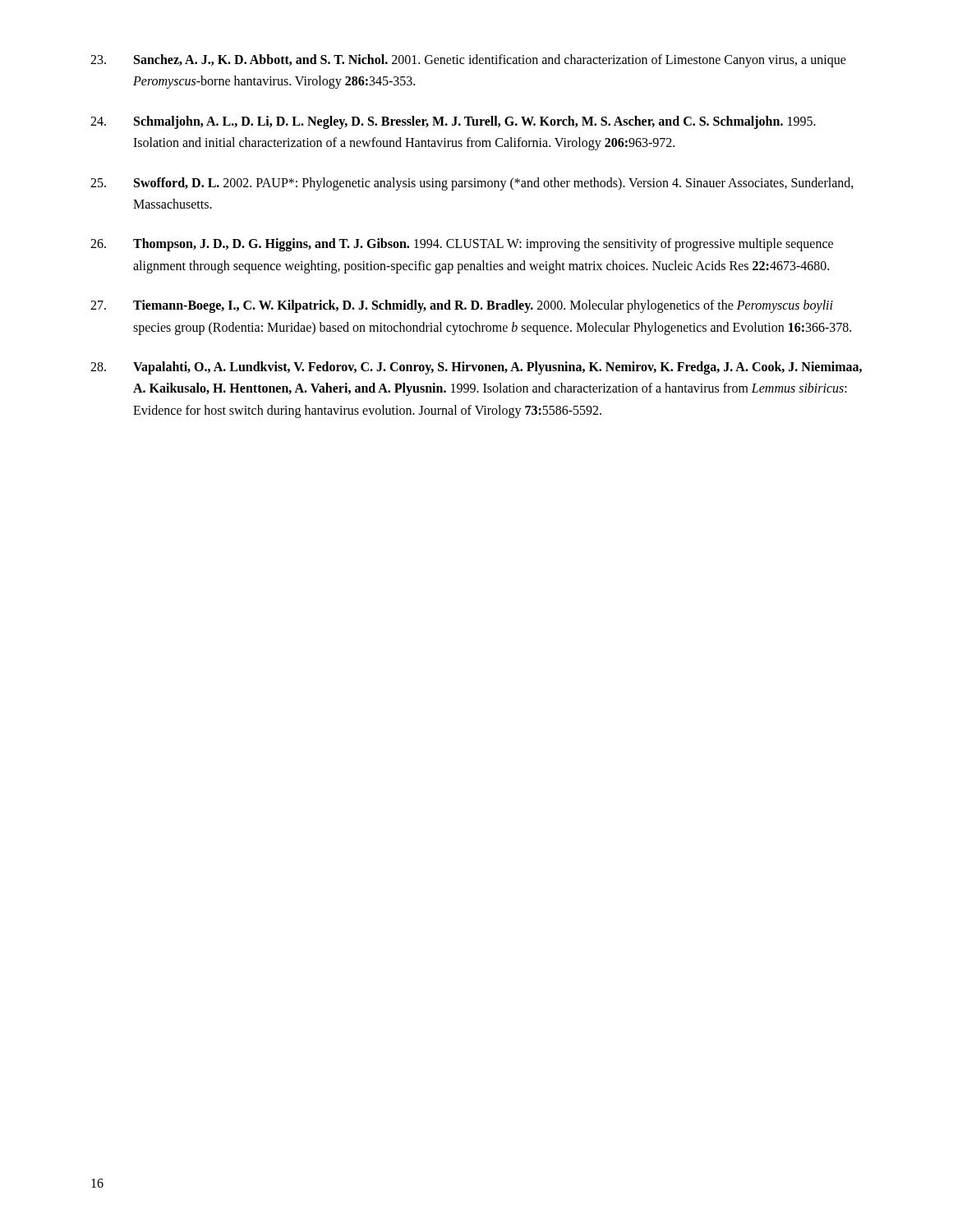Navigate to the passage starting "24. Schmaljohn, A. L., D. Li, D. L."
This screenshot has width=953, height=1232.
[x=476, y=132]
